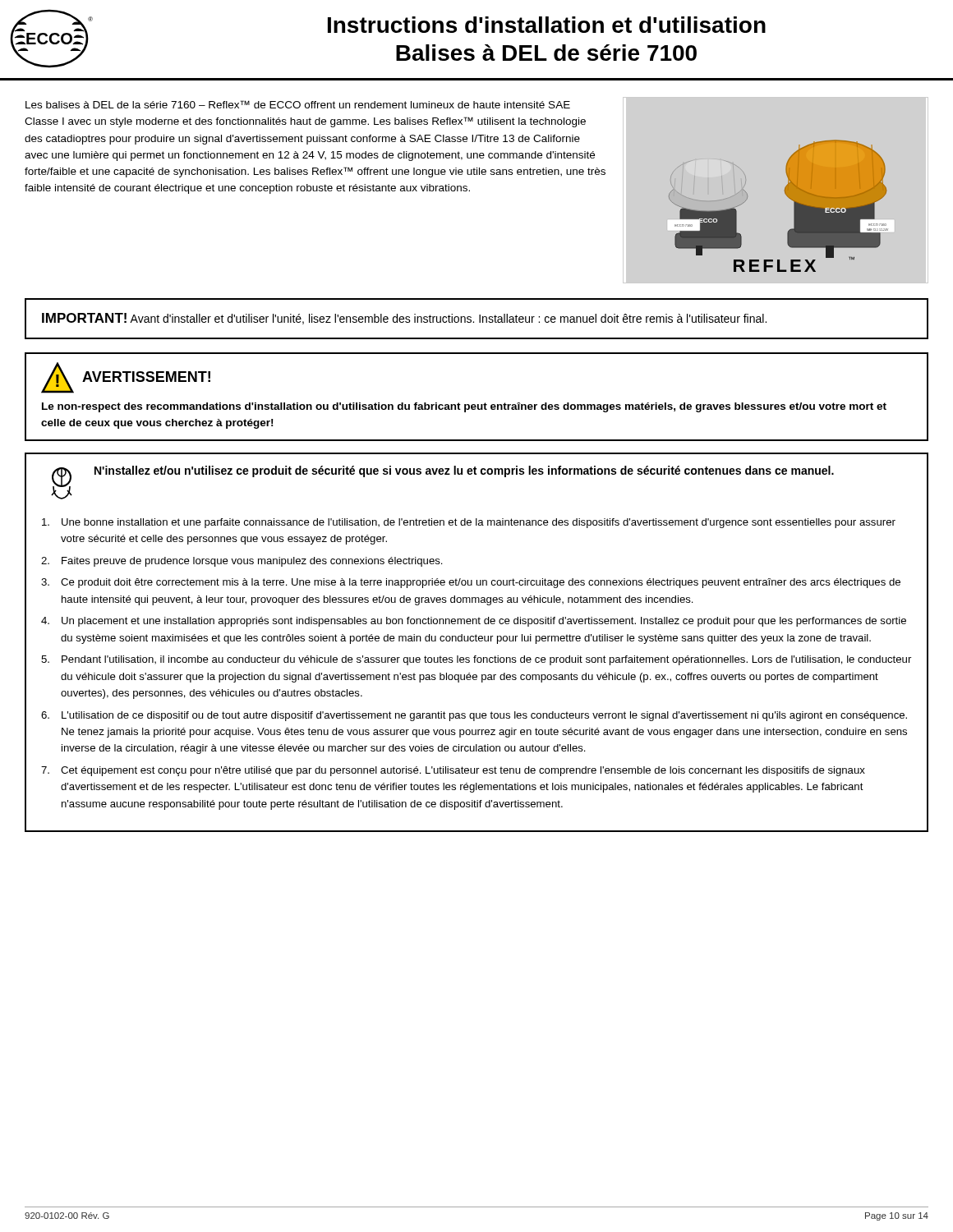The height and width of the screenshot is (1232, 953).
Task: Select the list item containing "6. L'utilisation de ce dispositif ou de"
Action: (x=476, y=732)
